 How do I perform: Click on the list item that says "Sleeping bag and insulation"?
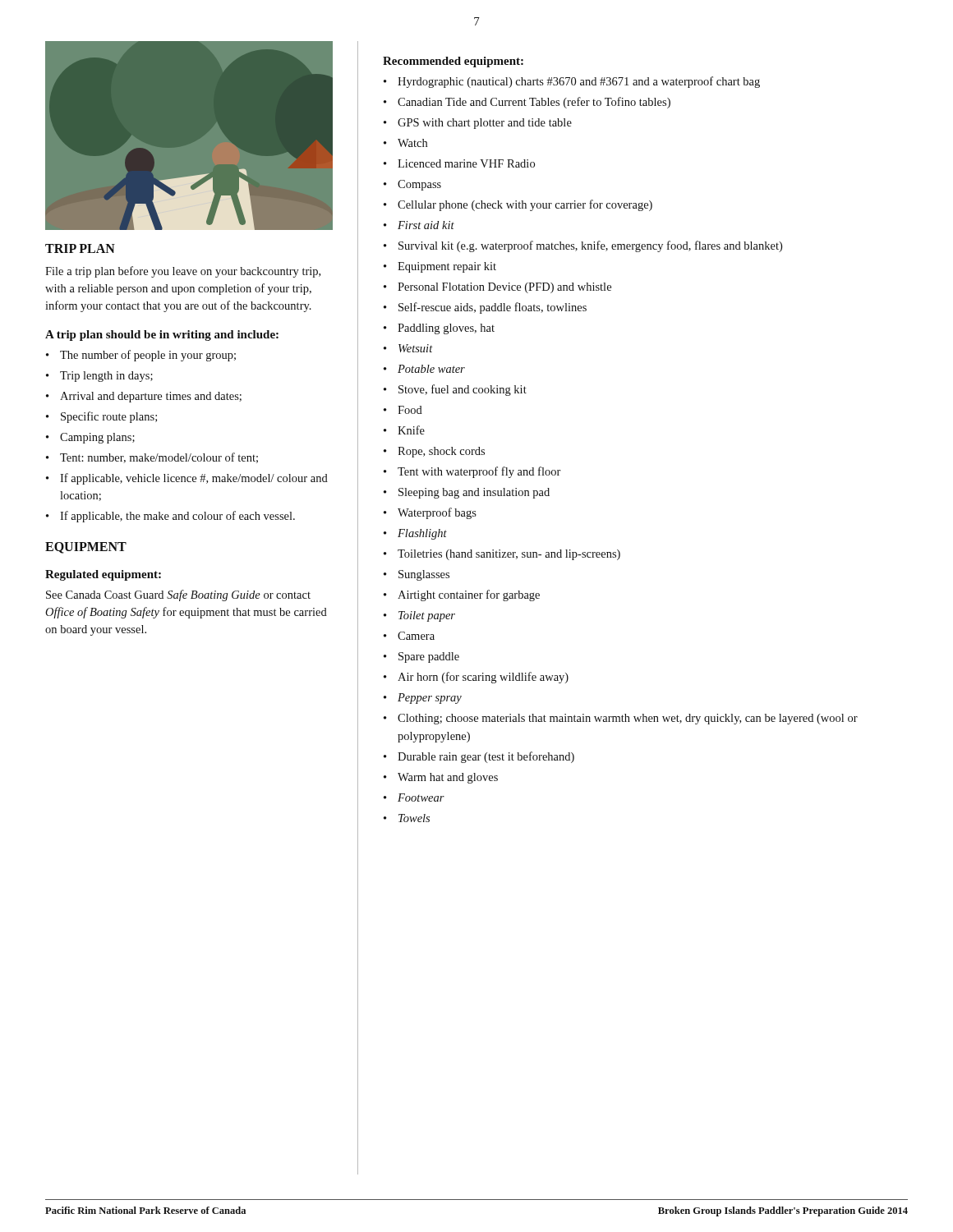[x=474, y=492]
